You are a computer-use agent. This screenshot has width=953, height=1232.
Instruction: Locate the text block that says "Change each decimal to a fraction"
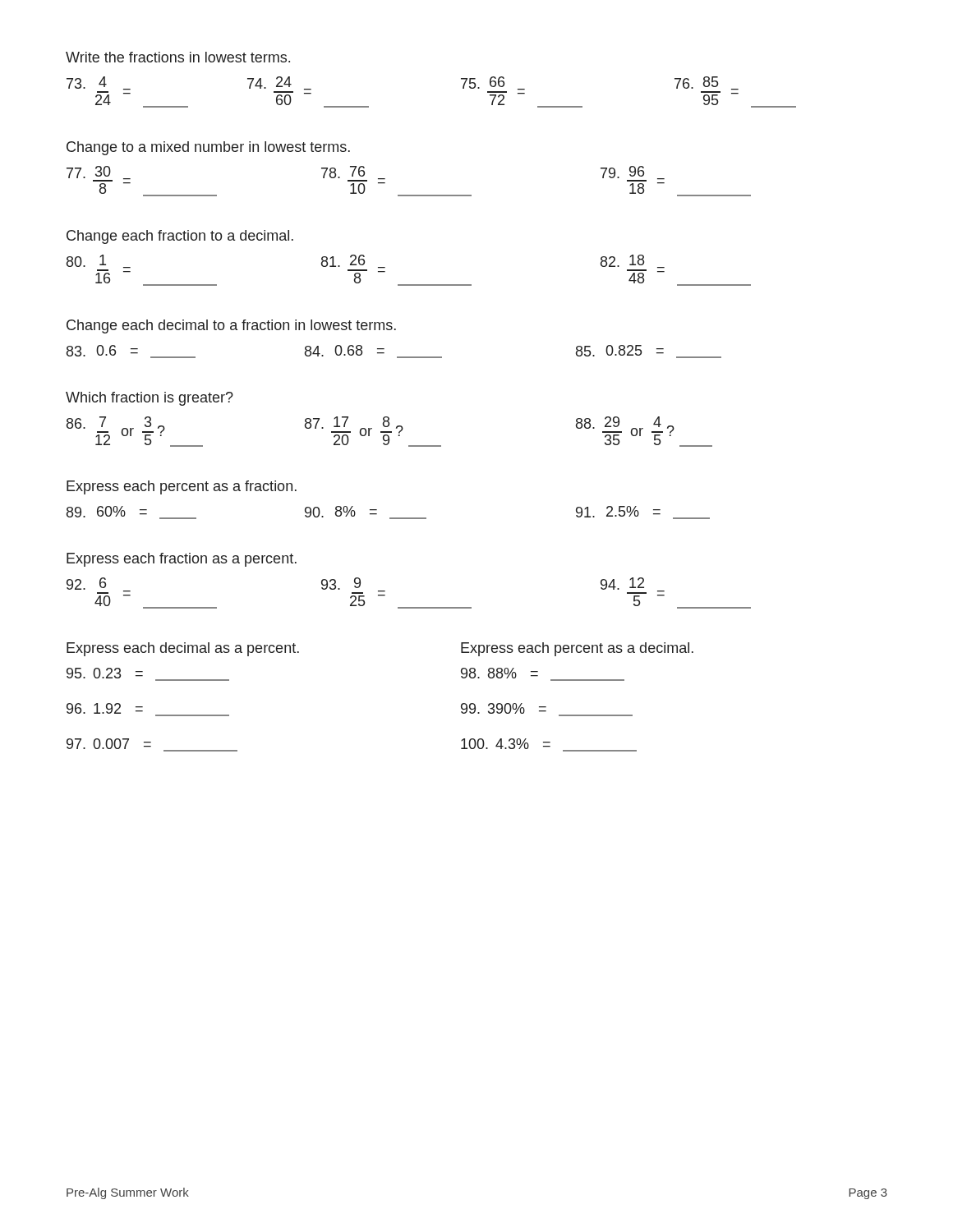[231, 325]
